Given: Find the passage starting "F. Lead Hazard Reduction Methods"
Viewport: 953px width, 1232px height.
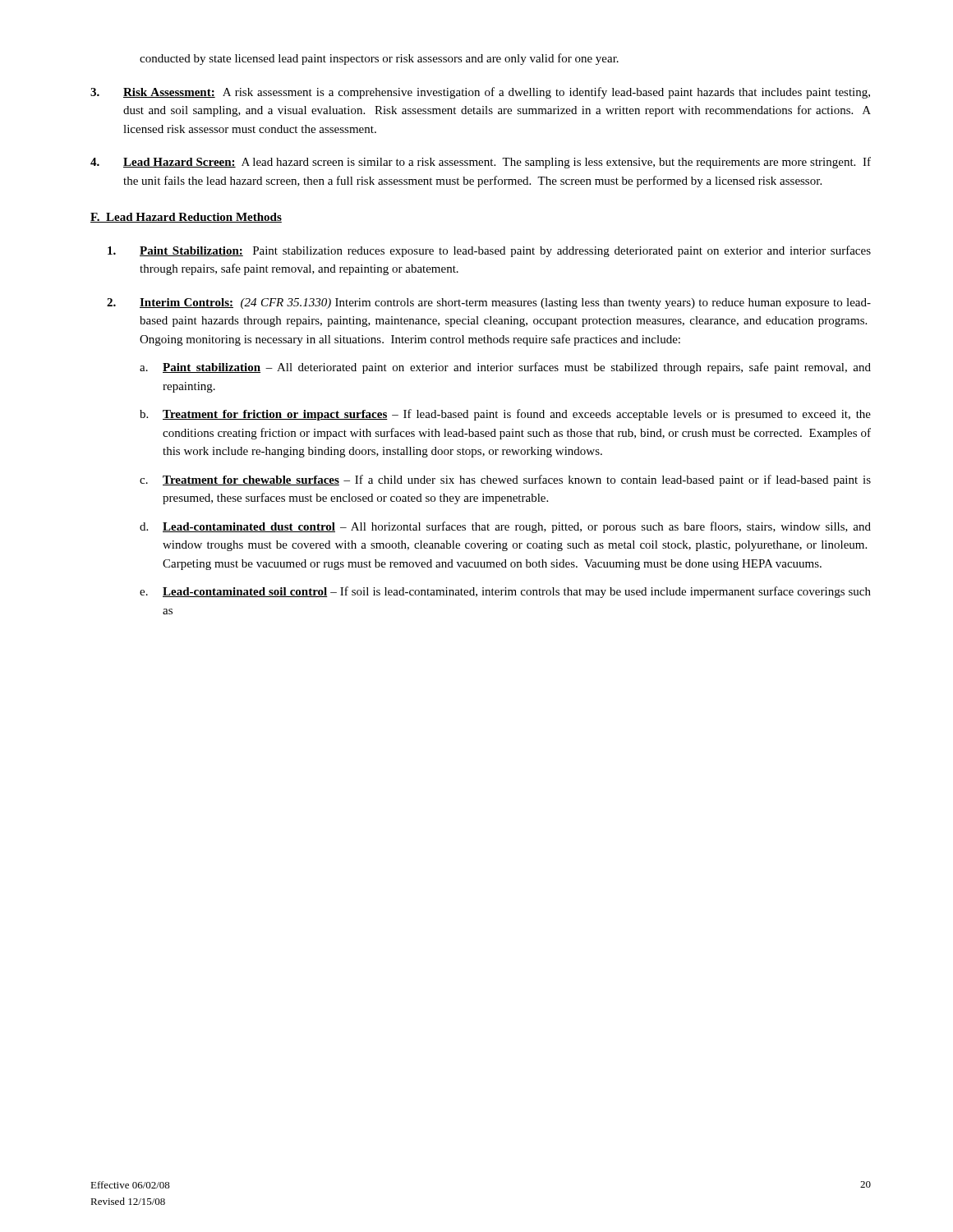Looking at the screenshot, I should click(x=186, y=217).
